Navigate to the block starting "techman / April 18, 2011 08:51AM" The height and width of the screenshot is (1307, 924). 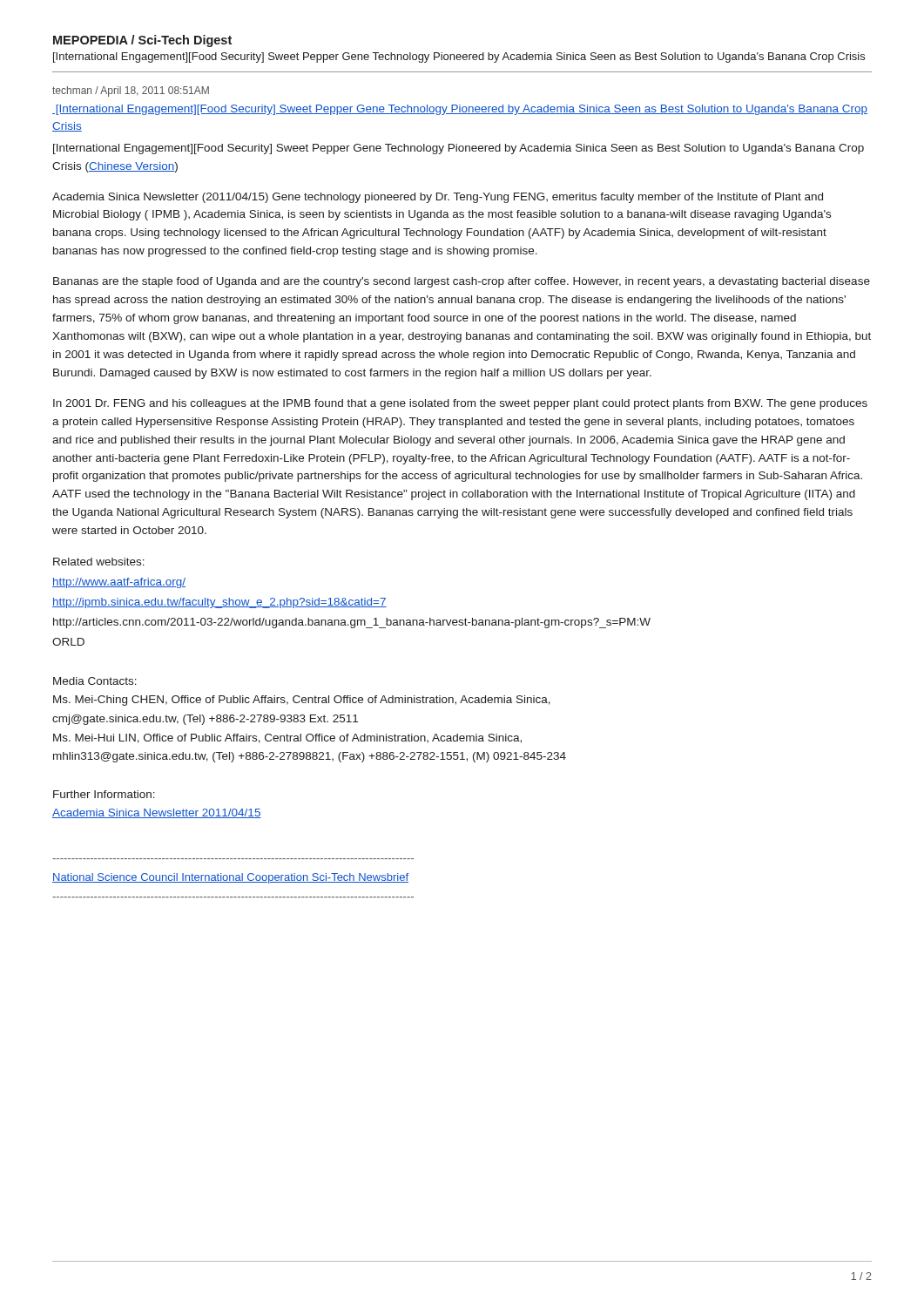pos(131,91)
